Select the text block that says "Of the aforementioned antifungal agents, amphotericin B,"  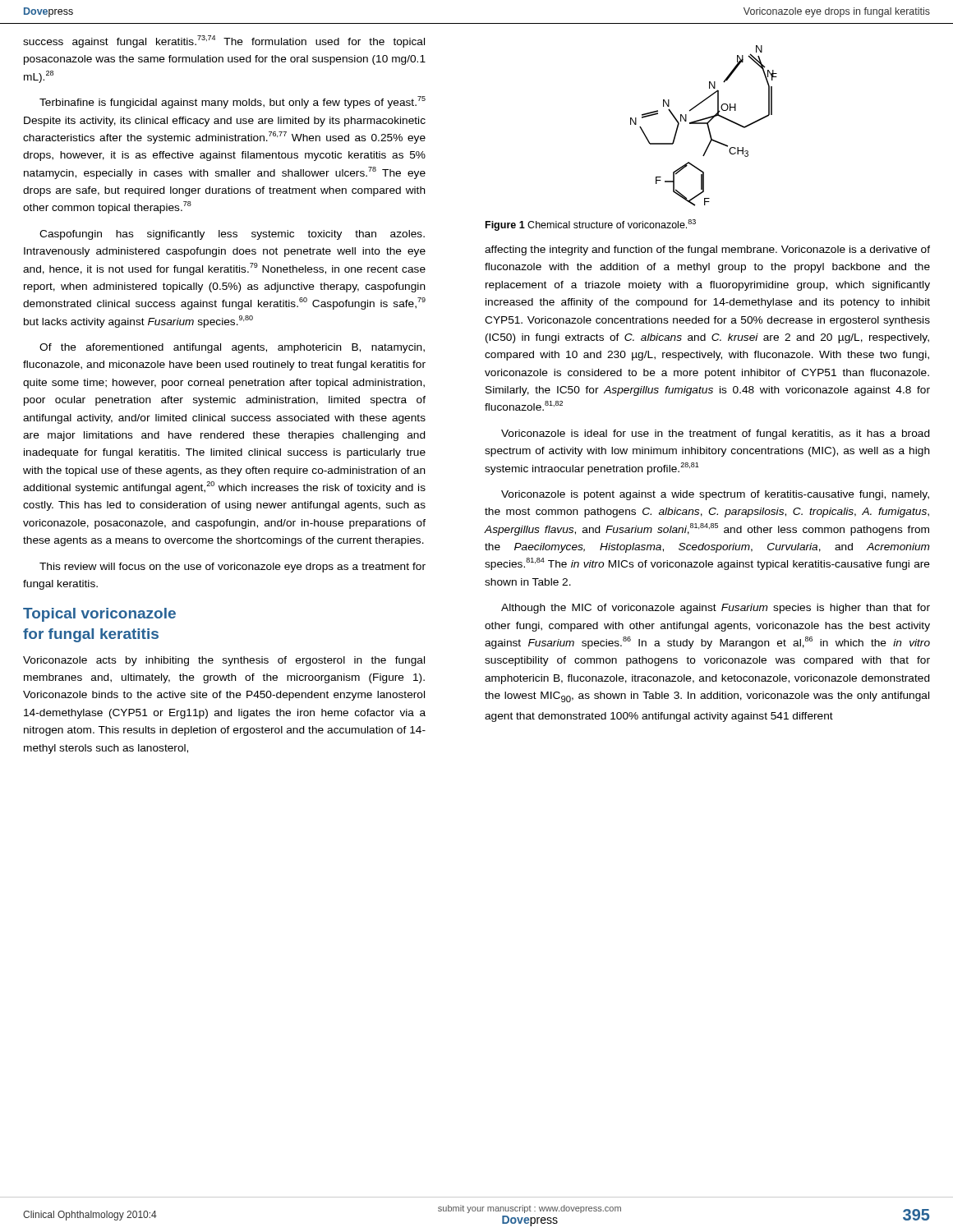coord(224,444)
